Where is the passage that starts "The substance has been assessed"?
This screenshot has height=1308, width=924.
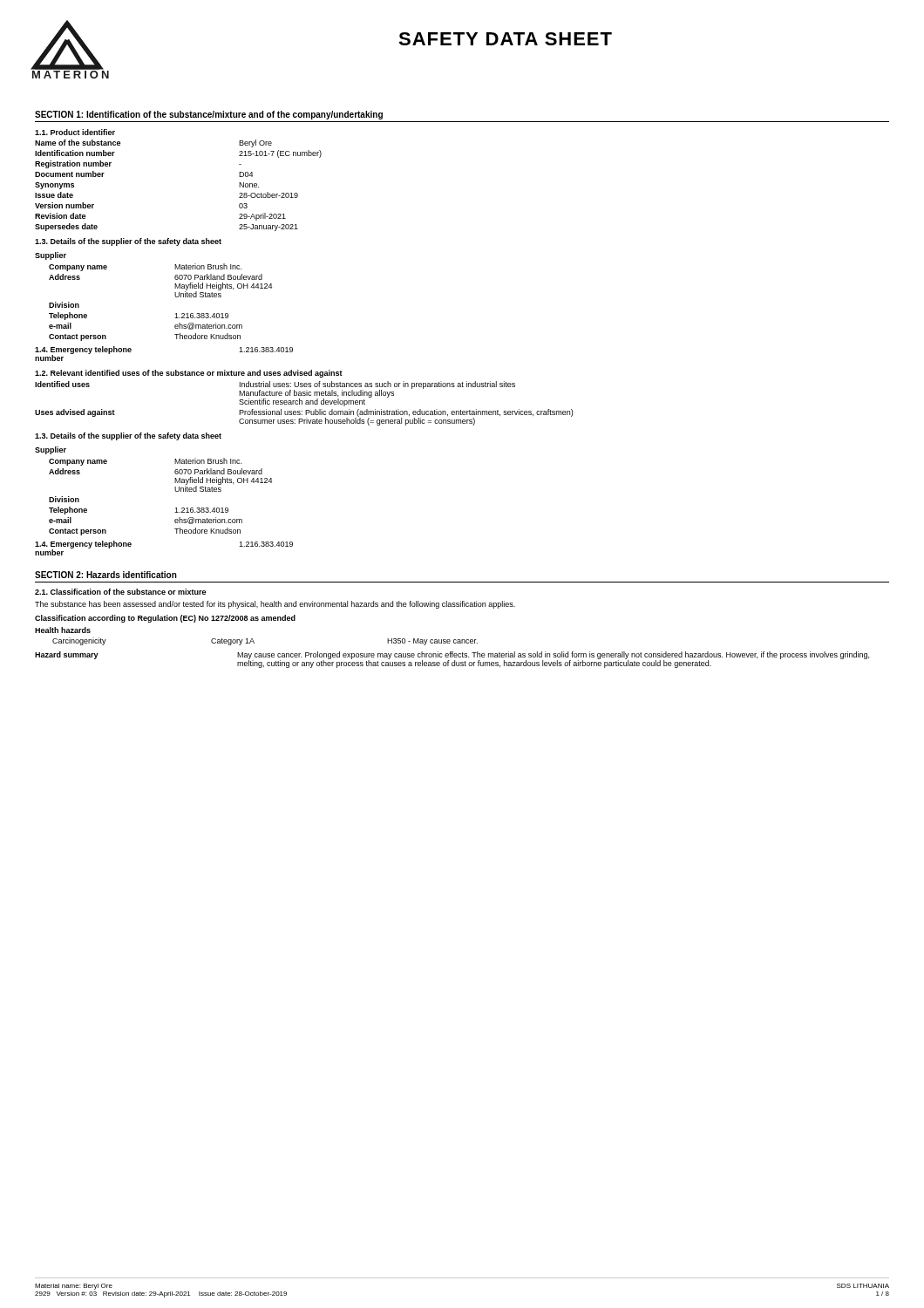[x=275, y=604]
